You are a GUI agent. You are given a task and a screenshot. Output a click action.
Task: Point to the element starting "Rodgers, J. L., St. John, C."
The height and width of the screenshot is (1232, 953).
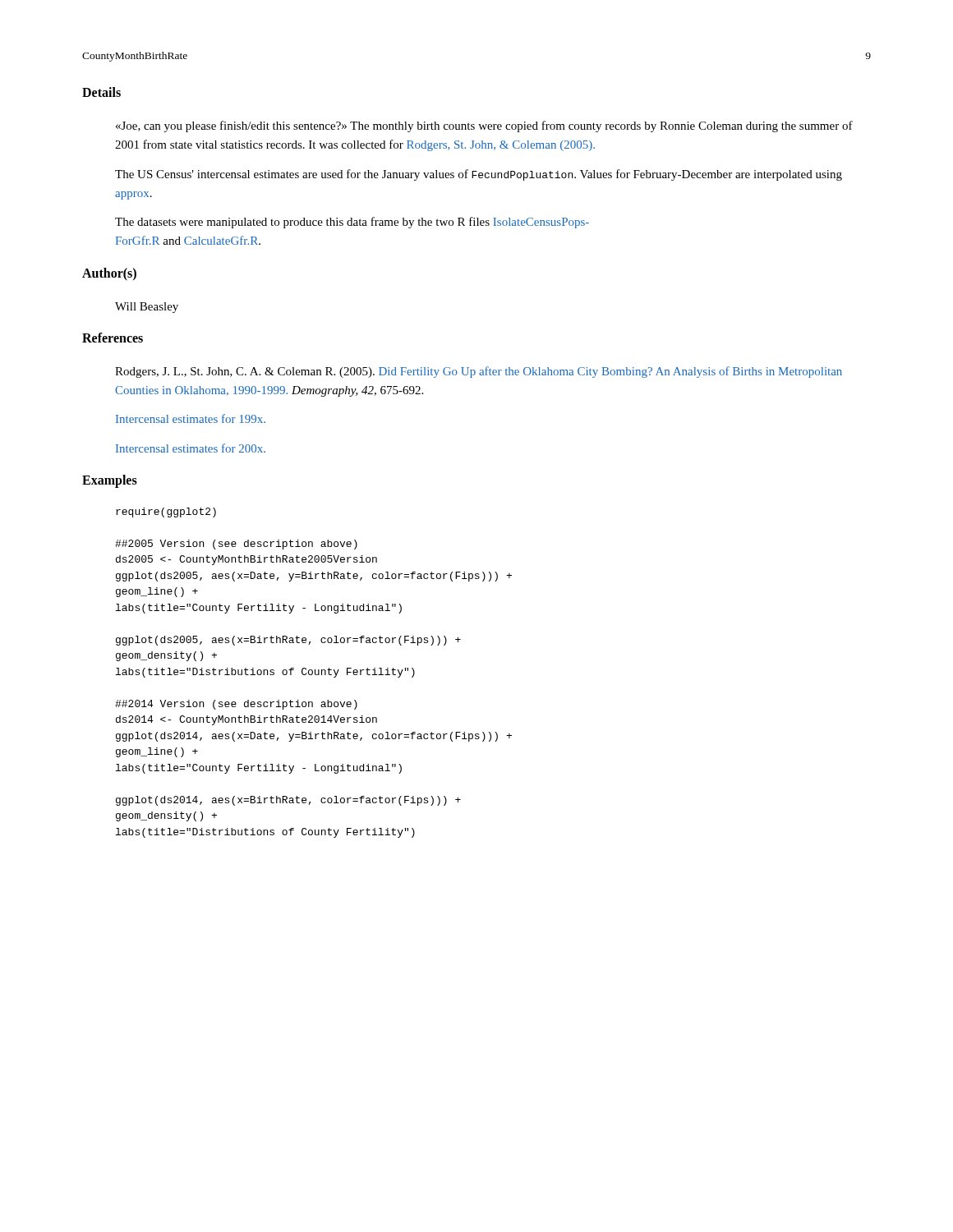click(479, 381)
